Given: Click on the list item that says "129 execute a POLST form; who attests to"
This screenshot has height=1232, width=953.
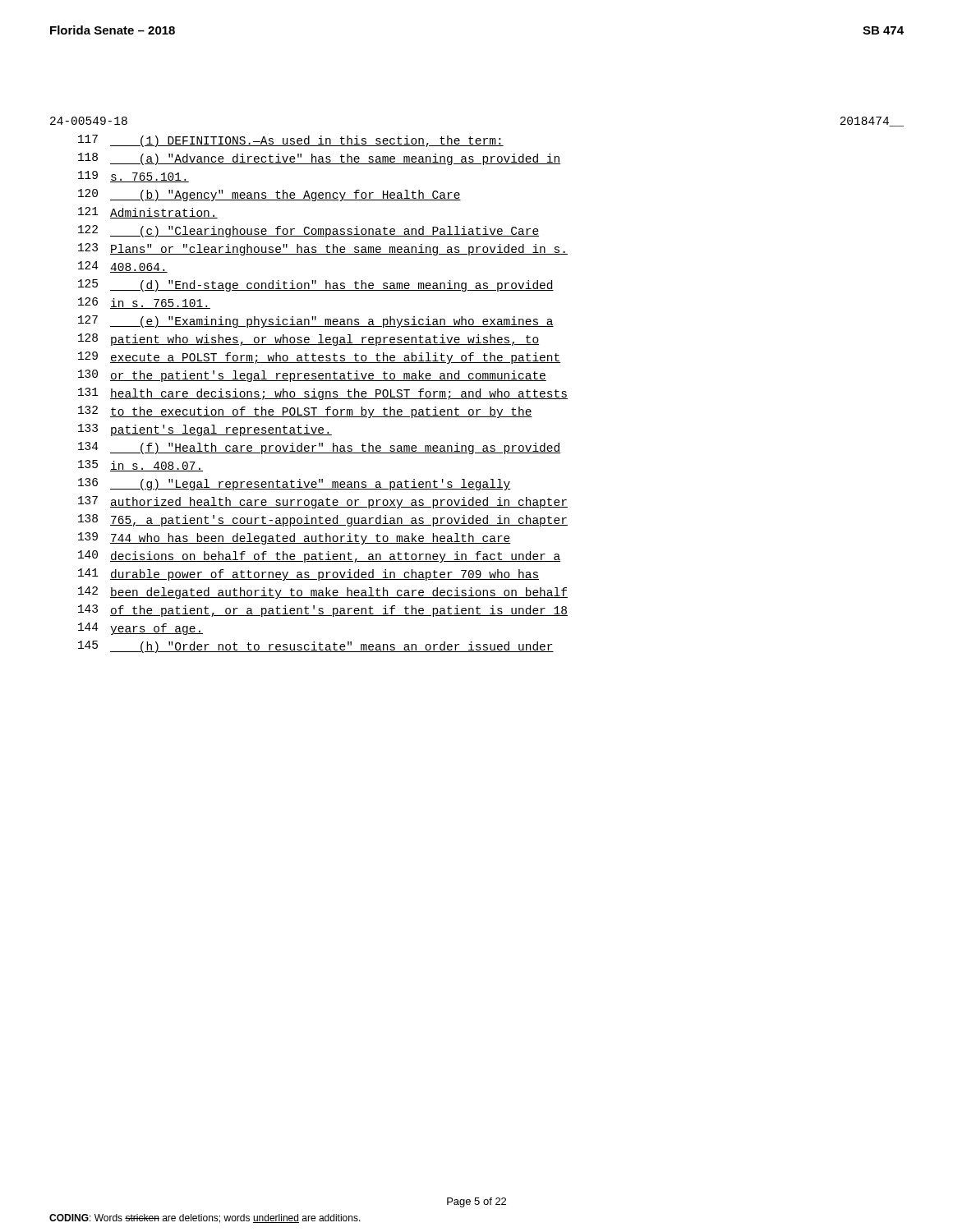Looking at the screenshot, I should pyautogui.click(x=476, y=359).
